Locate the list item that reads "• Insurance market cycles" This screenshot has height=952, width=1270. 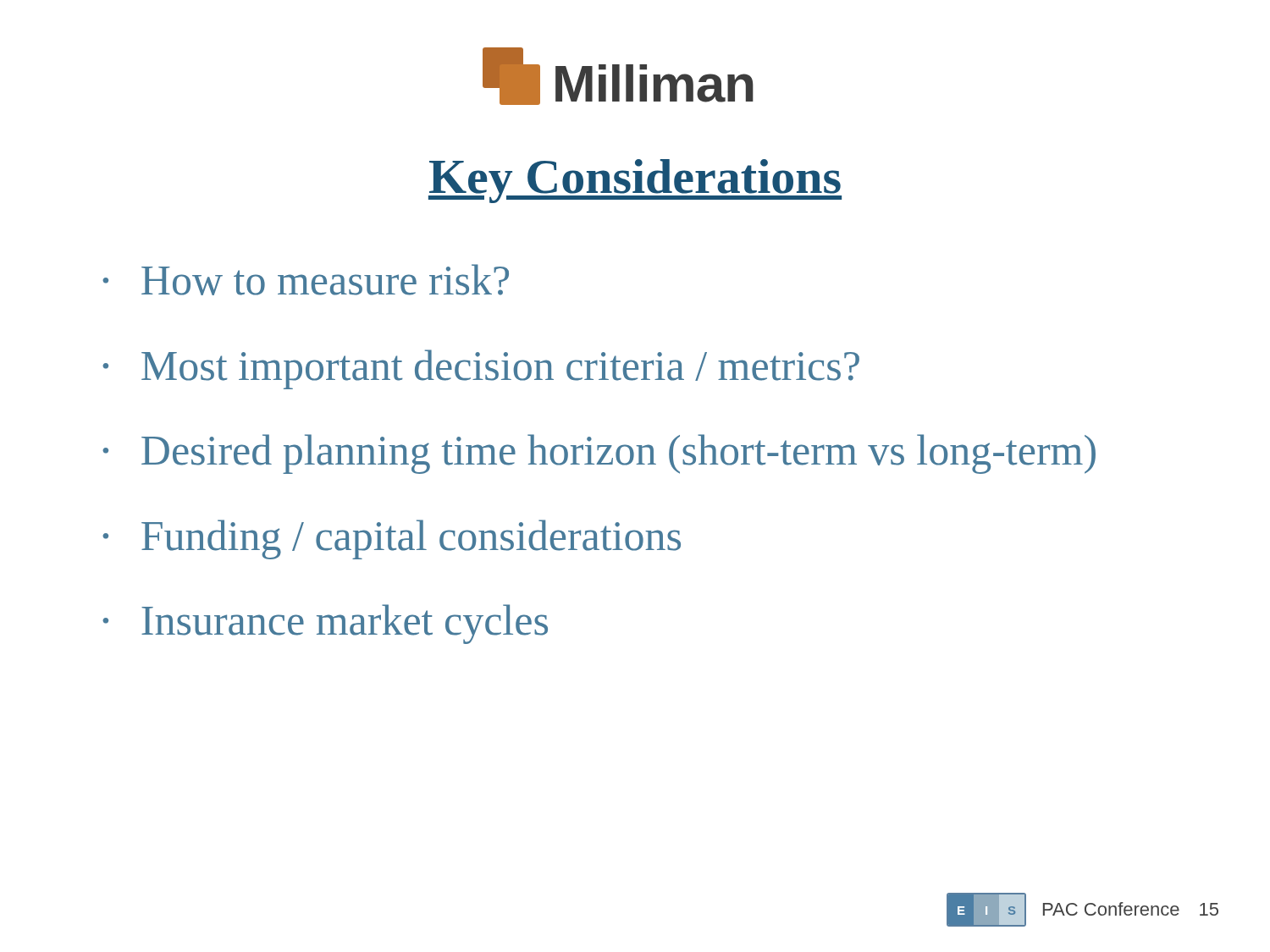[325, 624]
